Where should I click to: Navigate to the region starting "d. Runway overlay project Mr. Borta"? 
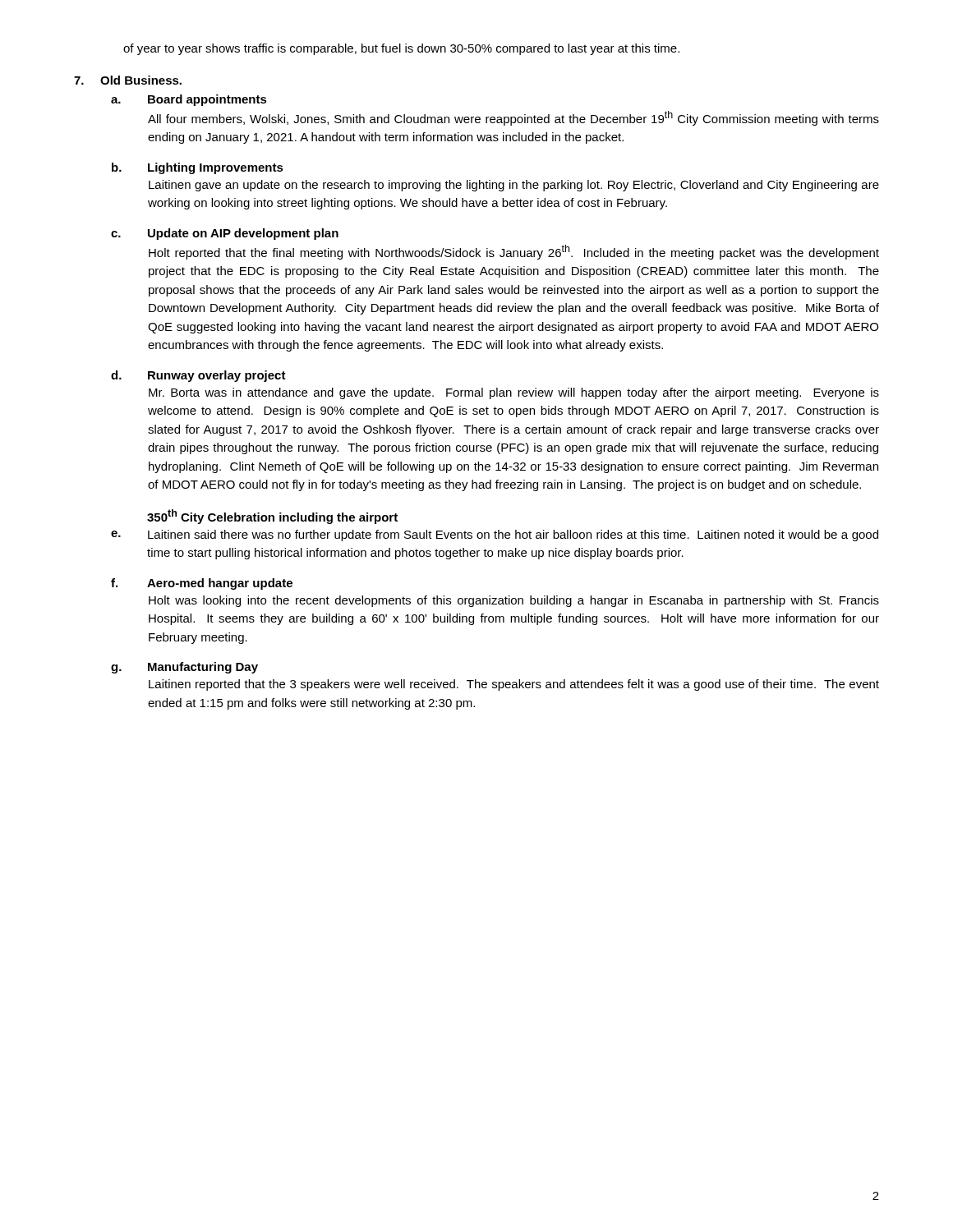495,431
